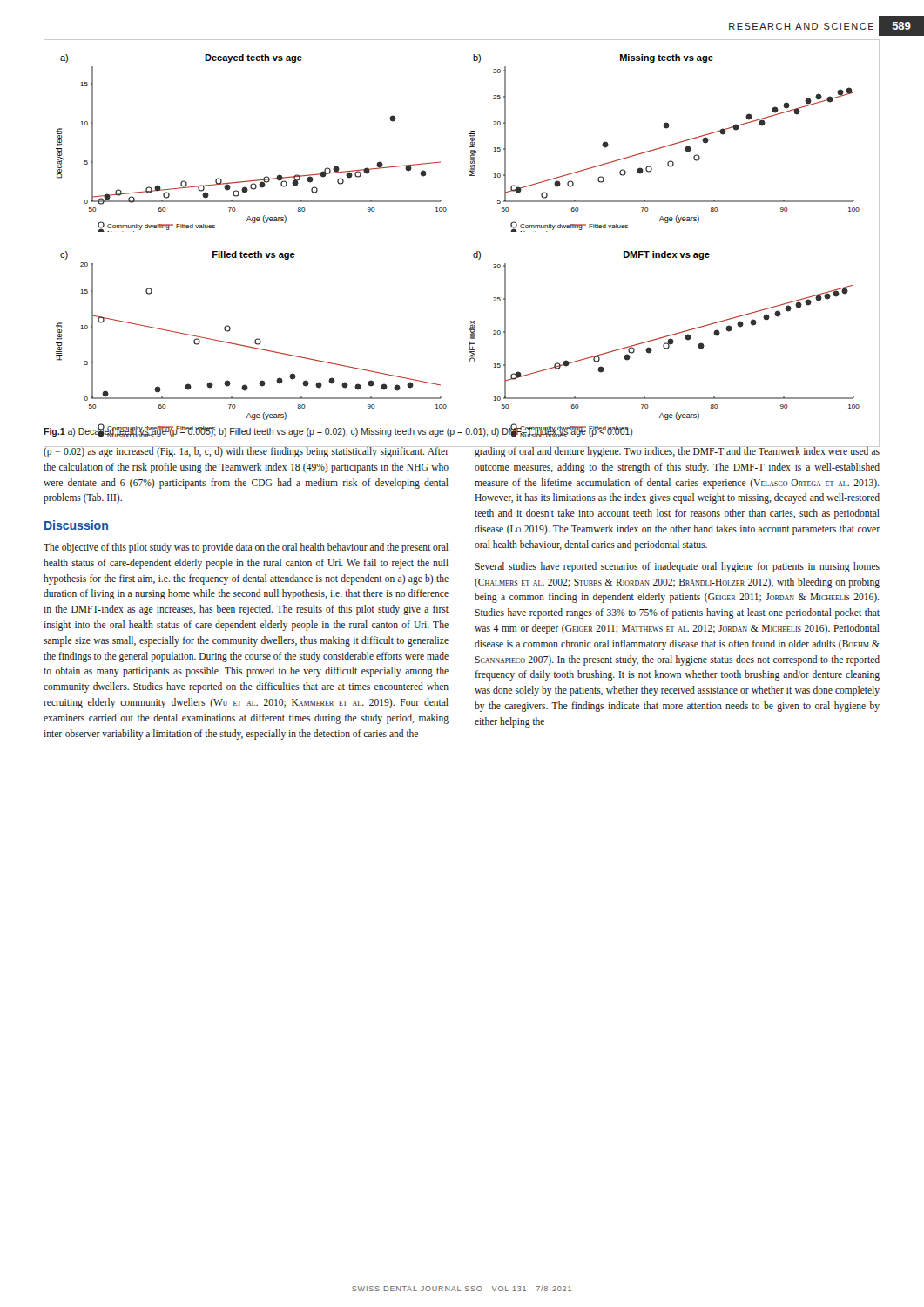924x1307 pixels.
Task: Point to the block beginning "grading of oral and"
Action: (x=677, y=587)
